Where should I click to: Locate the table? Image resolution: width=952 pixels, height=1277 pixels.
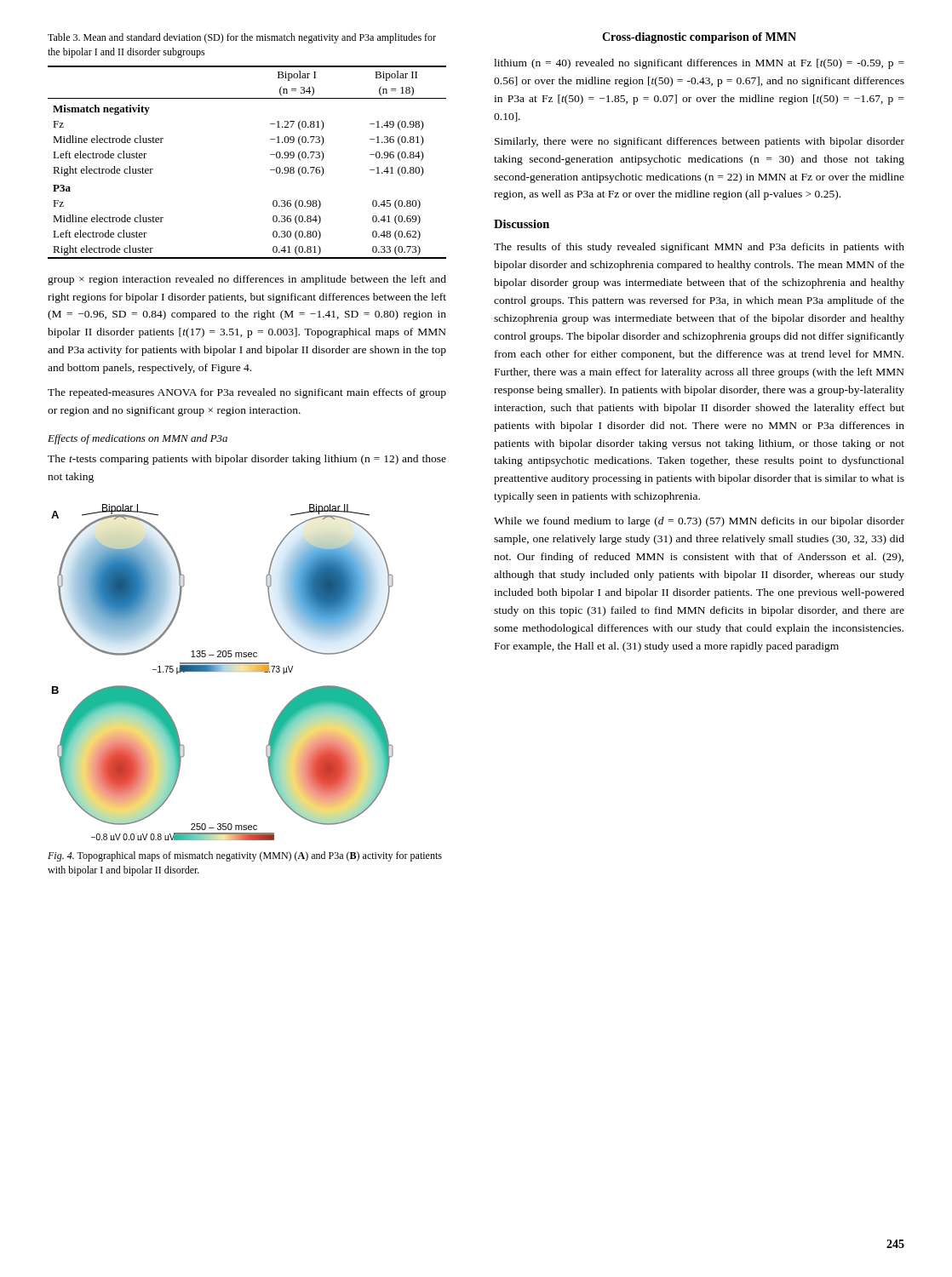[x=247, y=162]
